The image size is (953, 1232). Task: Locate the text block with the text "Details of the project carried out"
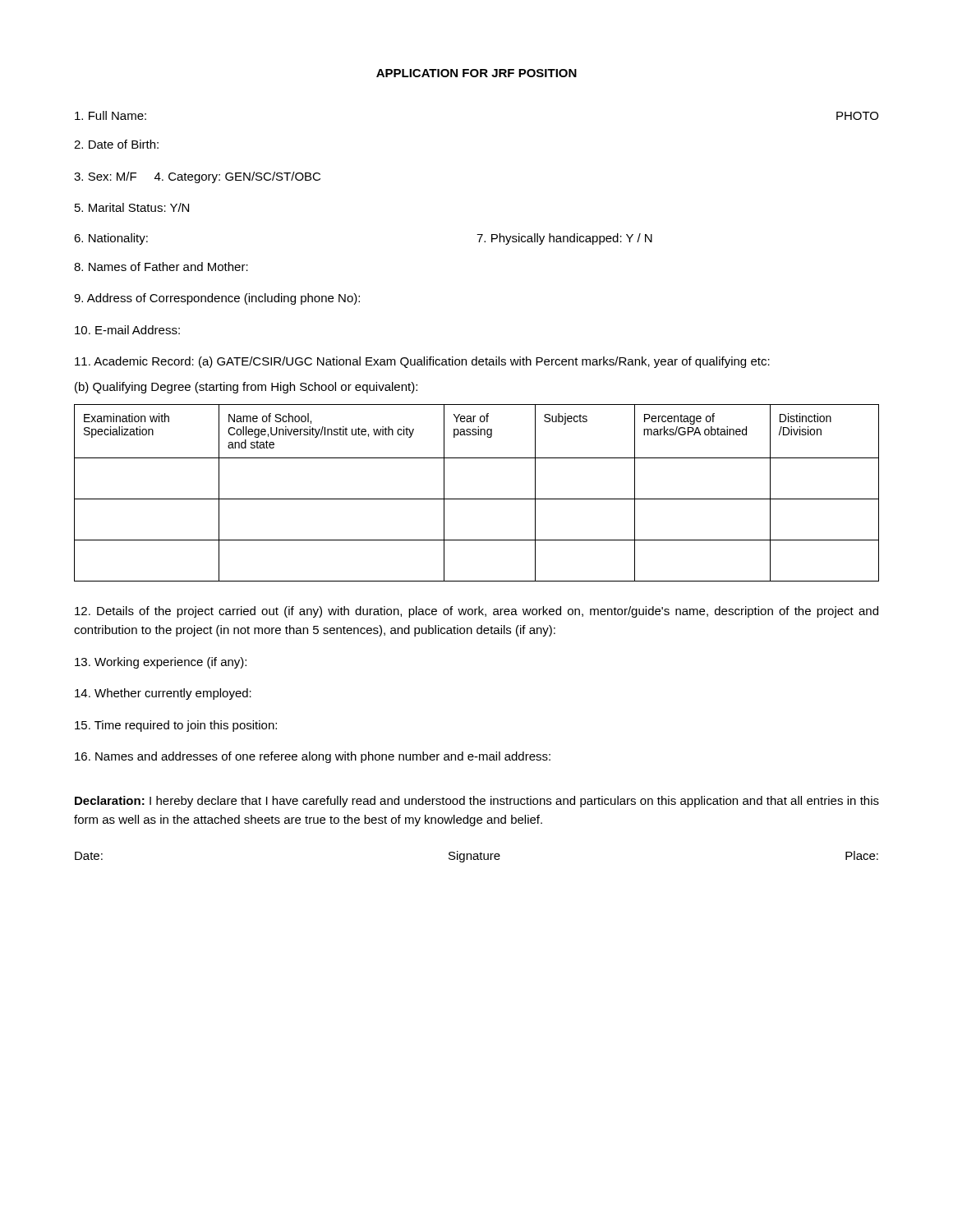point(476,620)
